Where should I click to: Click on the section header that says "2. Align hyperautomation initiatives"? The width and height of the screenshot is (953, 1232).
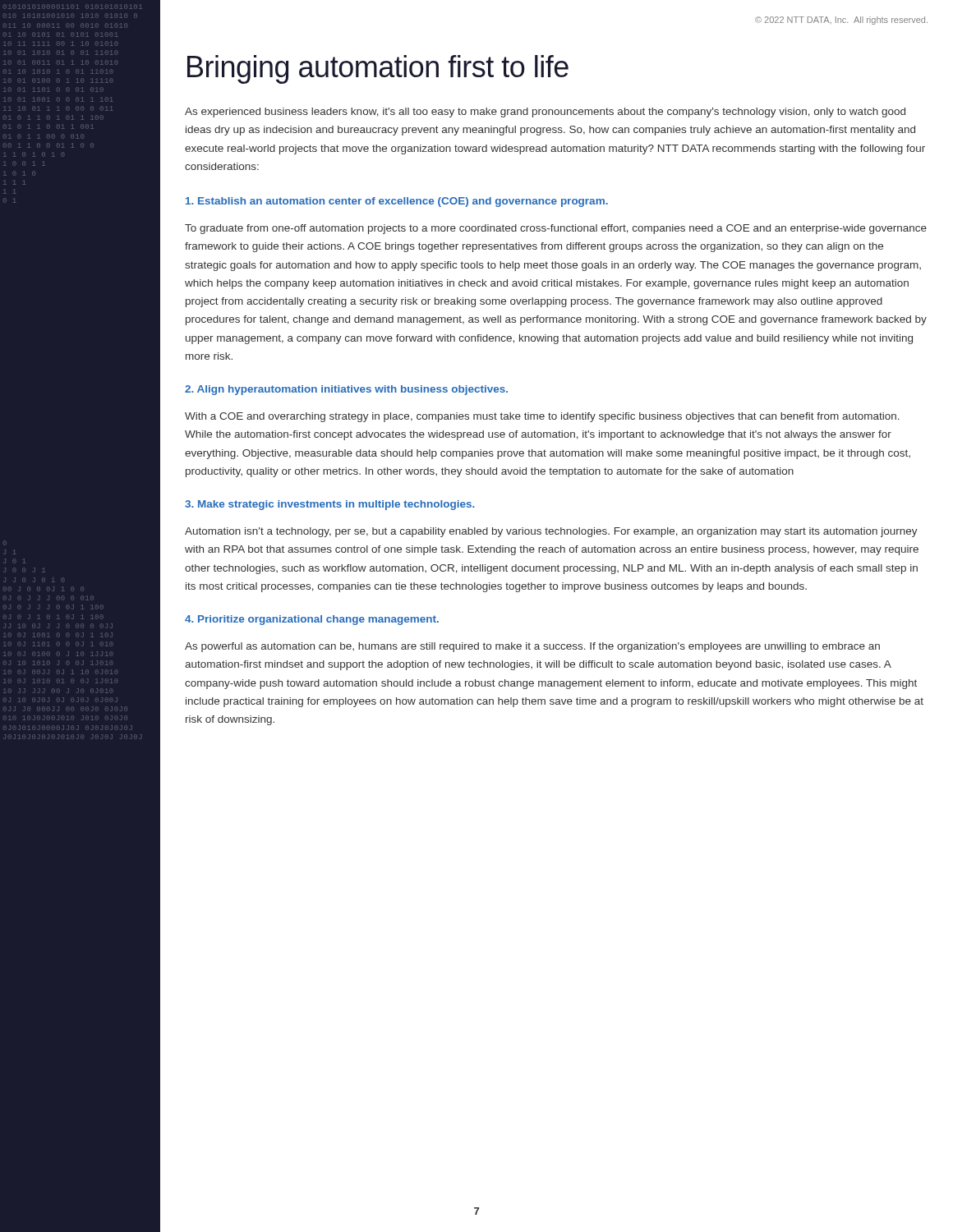pyautogui.click(x=347, y=389)
